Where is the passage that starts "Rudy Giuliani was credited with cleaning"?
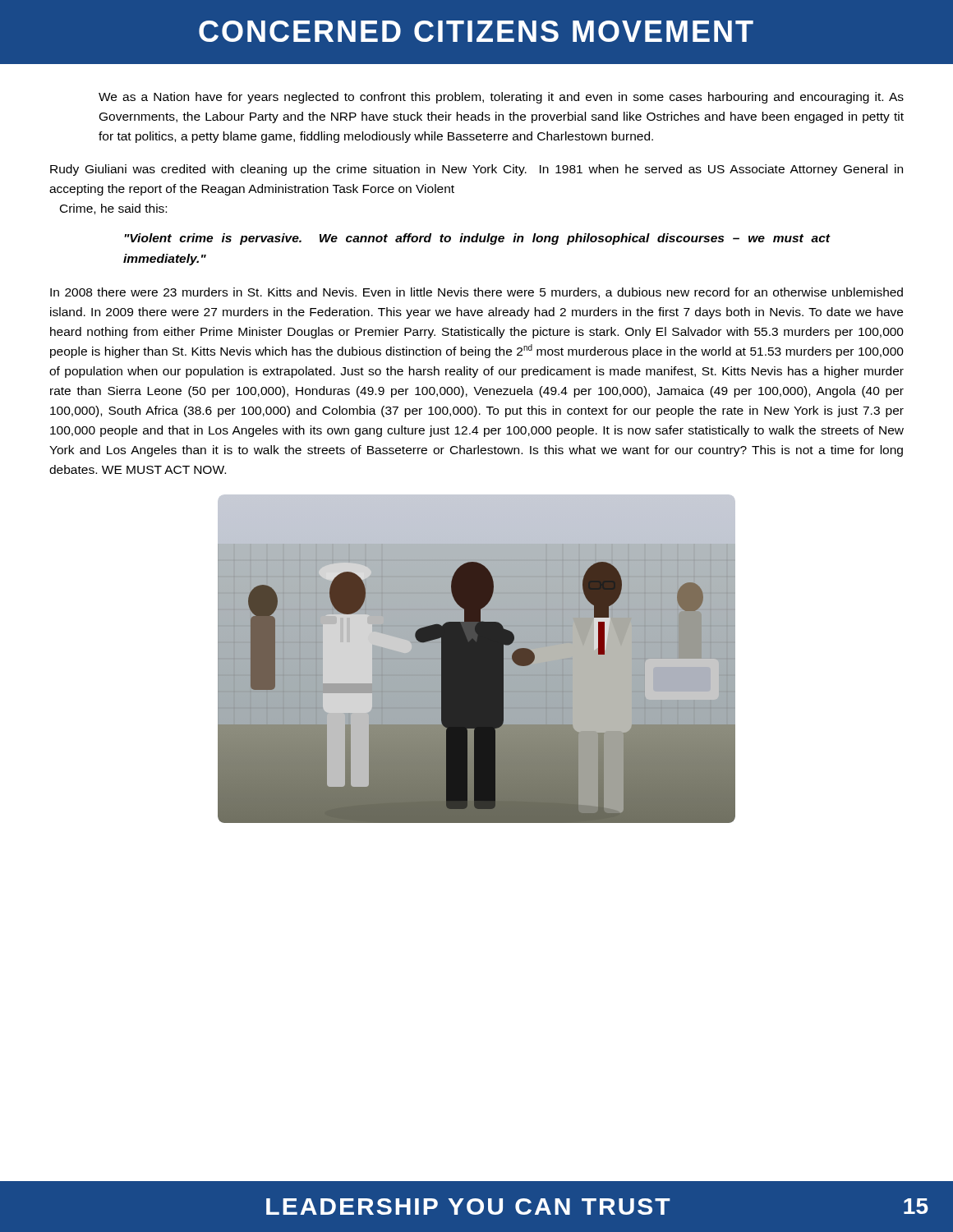This screenshot has height=1232, width=953. tap(476, 179)
